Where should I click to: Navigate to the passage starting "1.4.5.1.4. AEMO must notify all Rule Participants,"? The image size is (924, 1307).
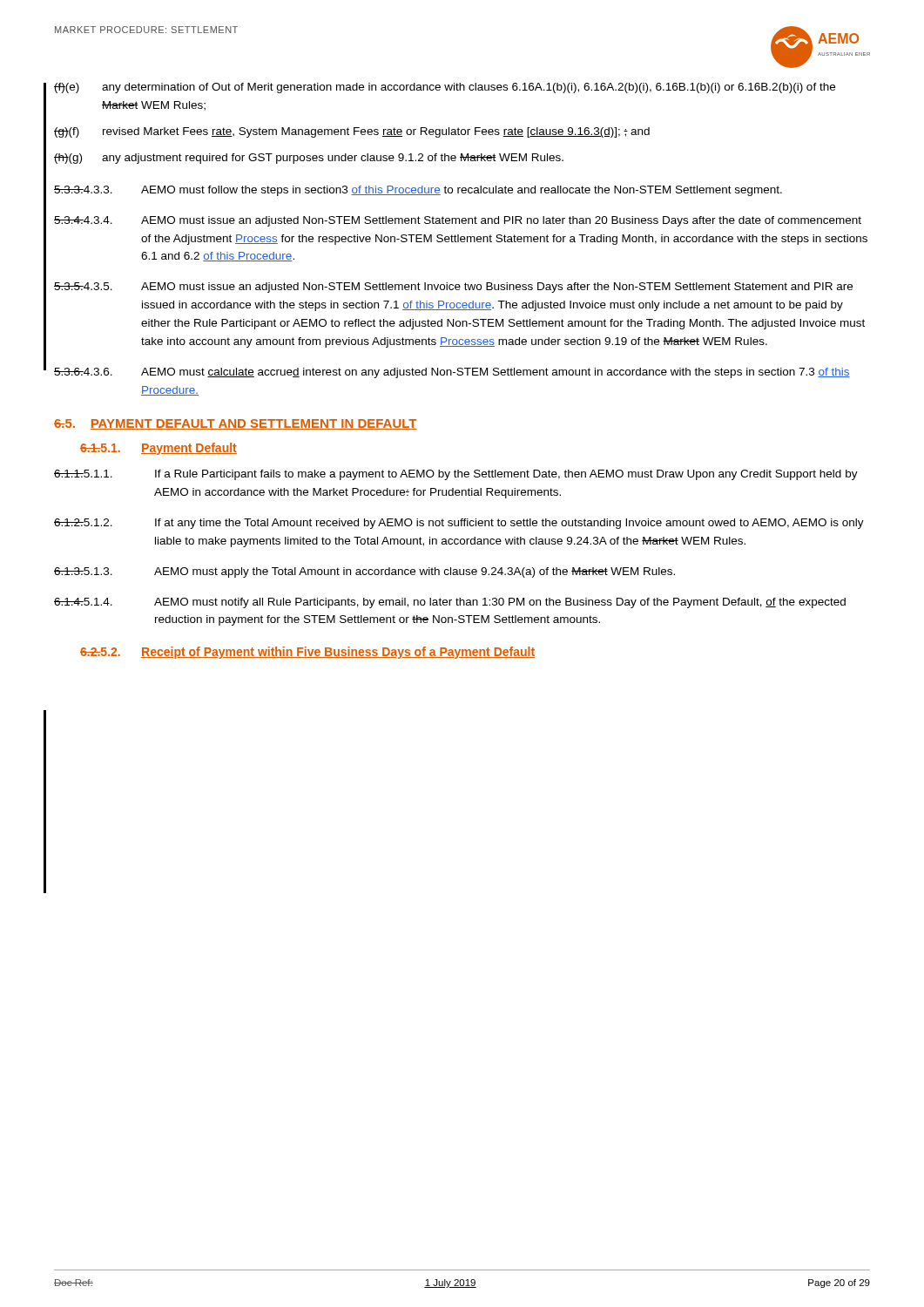(x=450, y=610)
